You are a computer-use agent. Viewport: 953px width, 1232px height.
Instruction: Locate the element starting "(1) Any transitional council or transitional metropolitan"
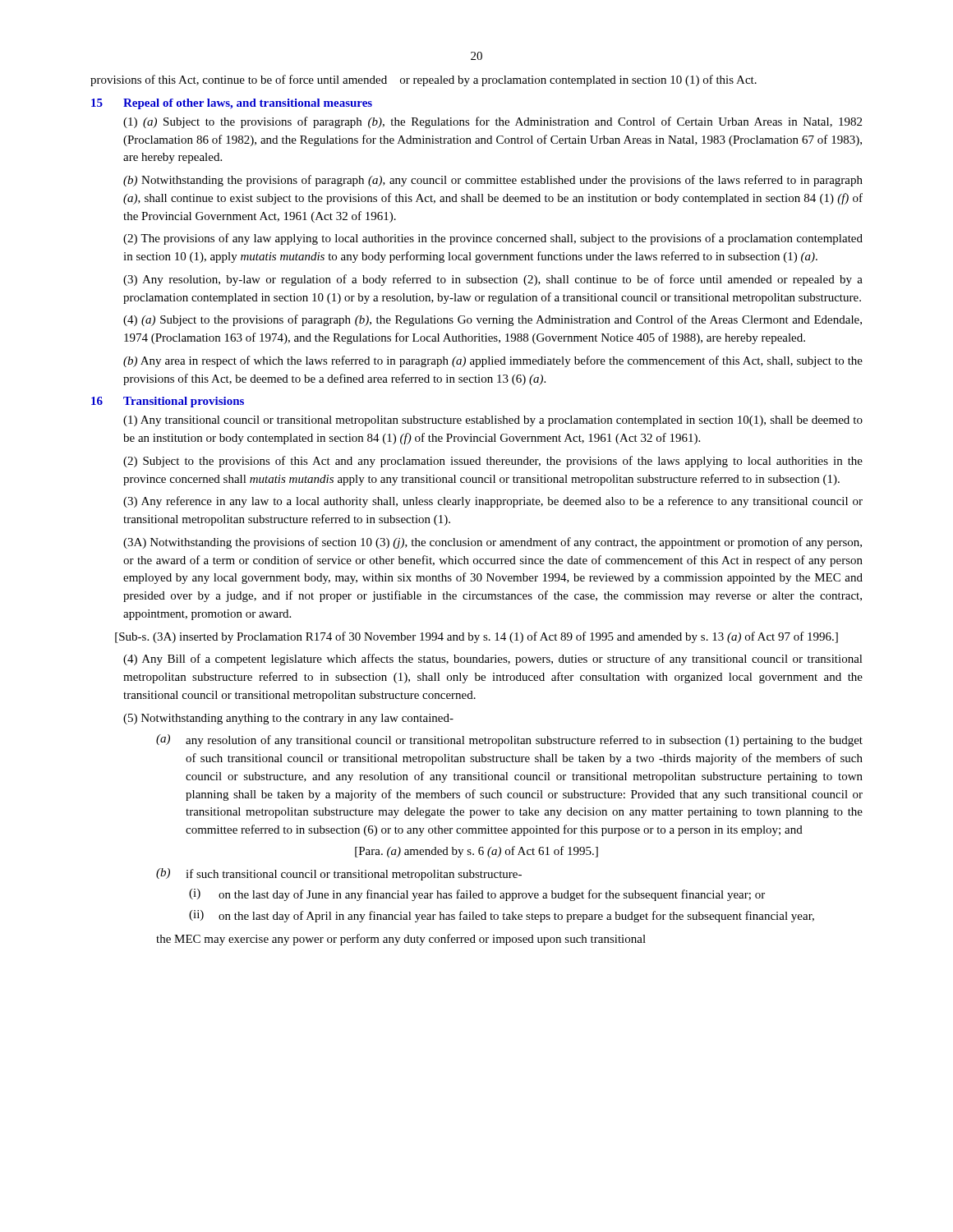[x=493, y=430]
